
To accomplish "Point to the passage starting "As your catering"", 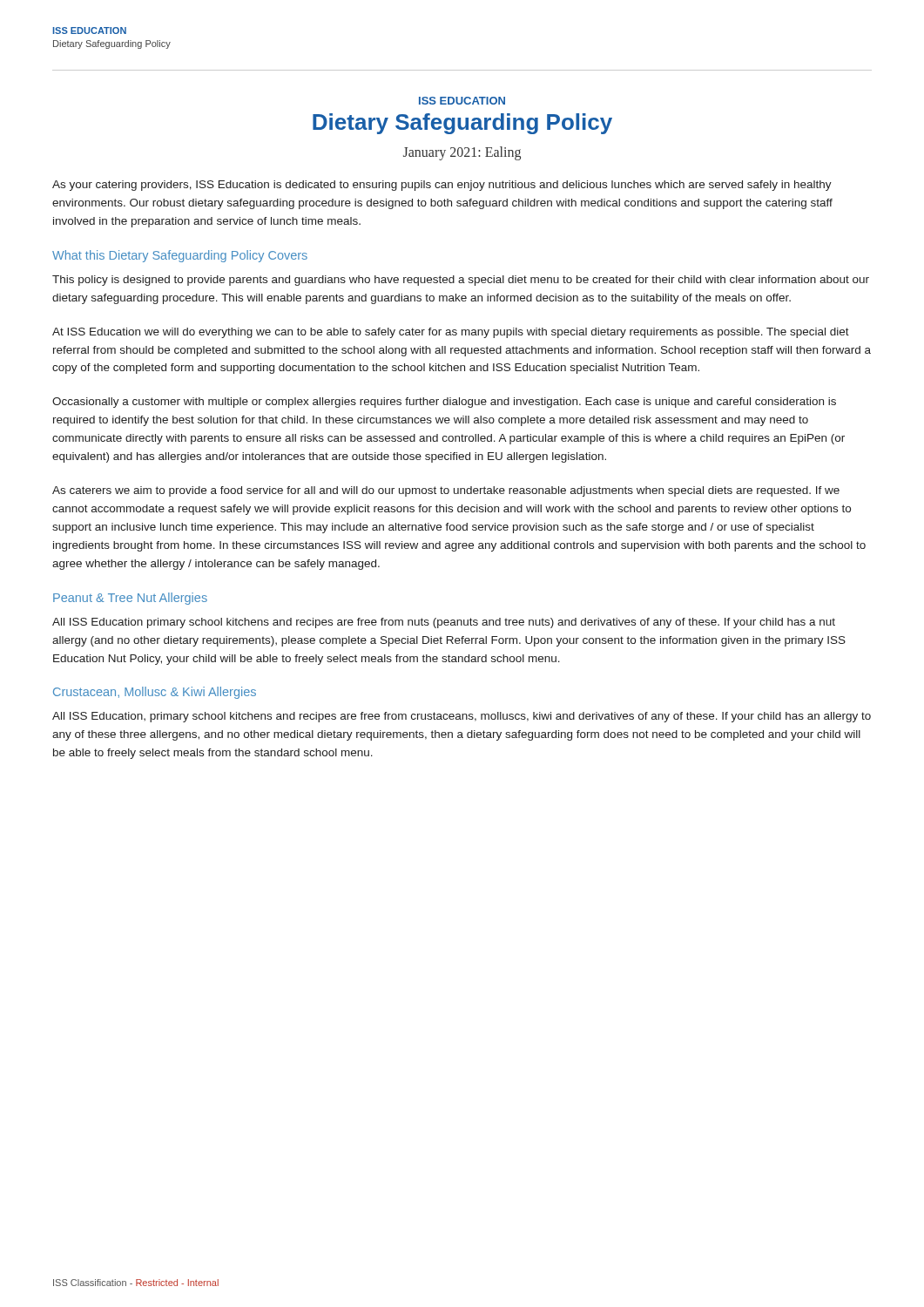I will pos(442,203).
